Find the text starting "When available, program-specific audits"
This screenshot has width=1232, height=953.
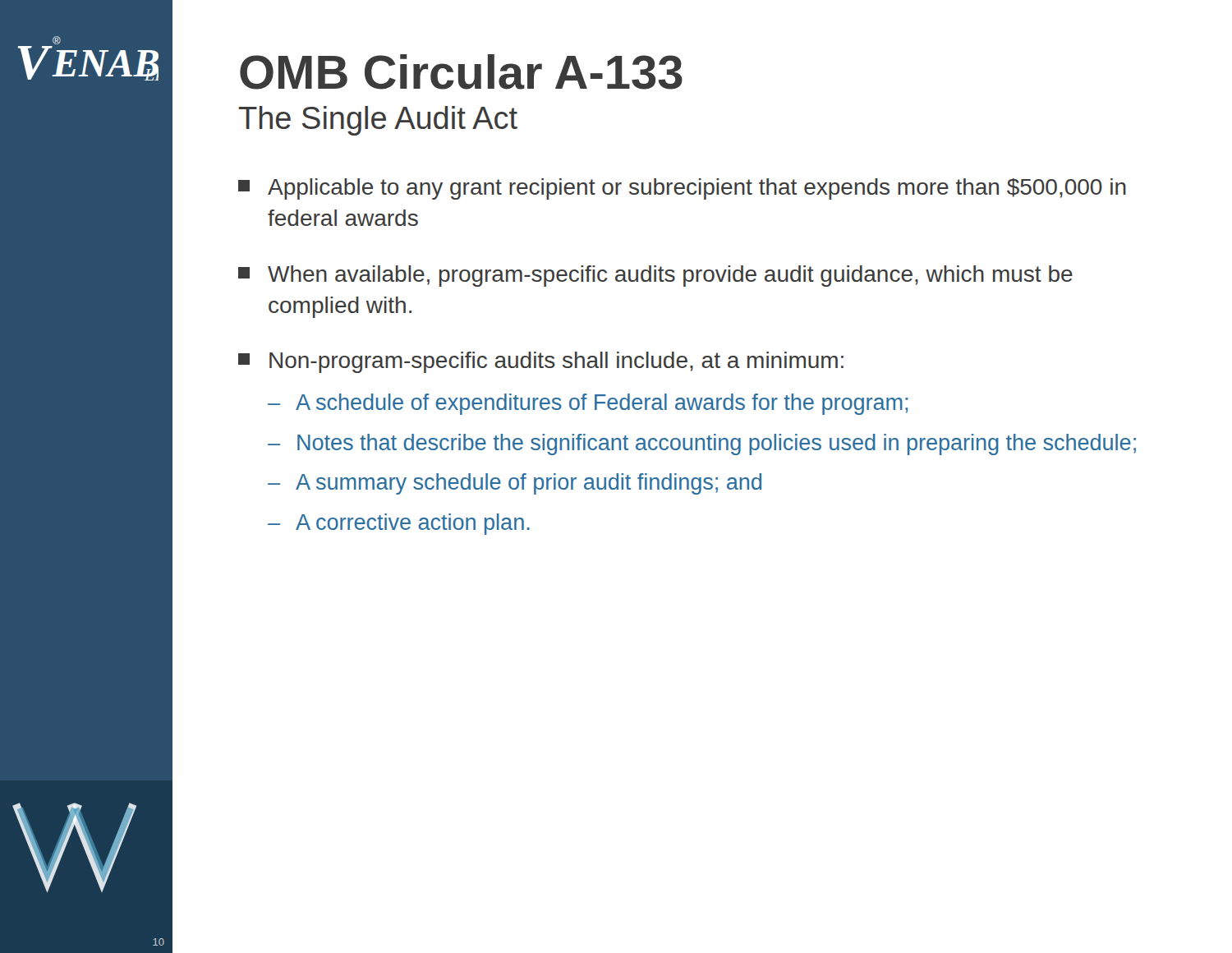click(x=702, y=290)
